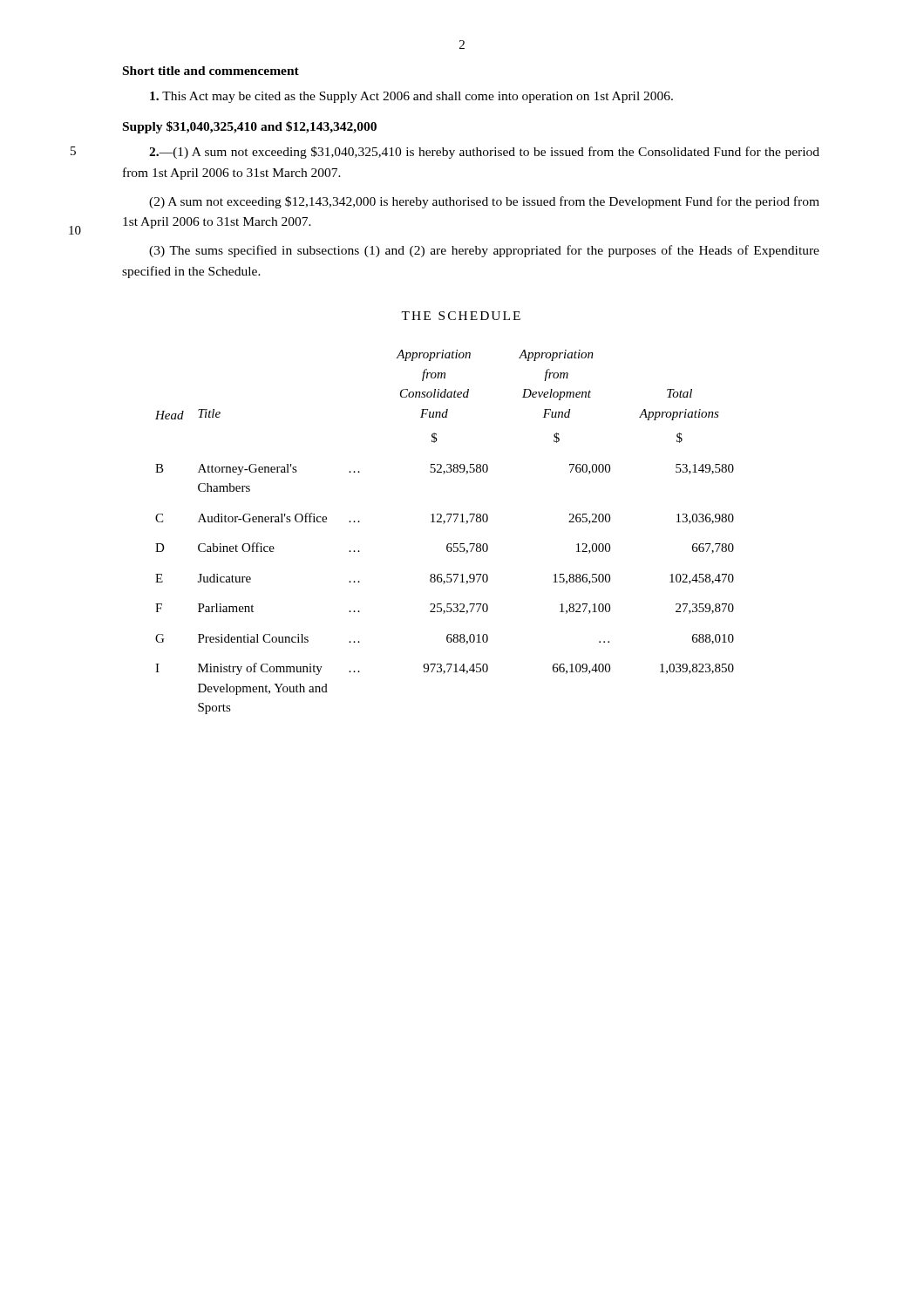Locate the table with the text "Cabinet Office"

[x=488, y=532]
